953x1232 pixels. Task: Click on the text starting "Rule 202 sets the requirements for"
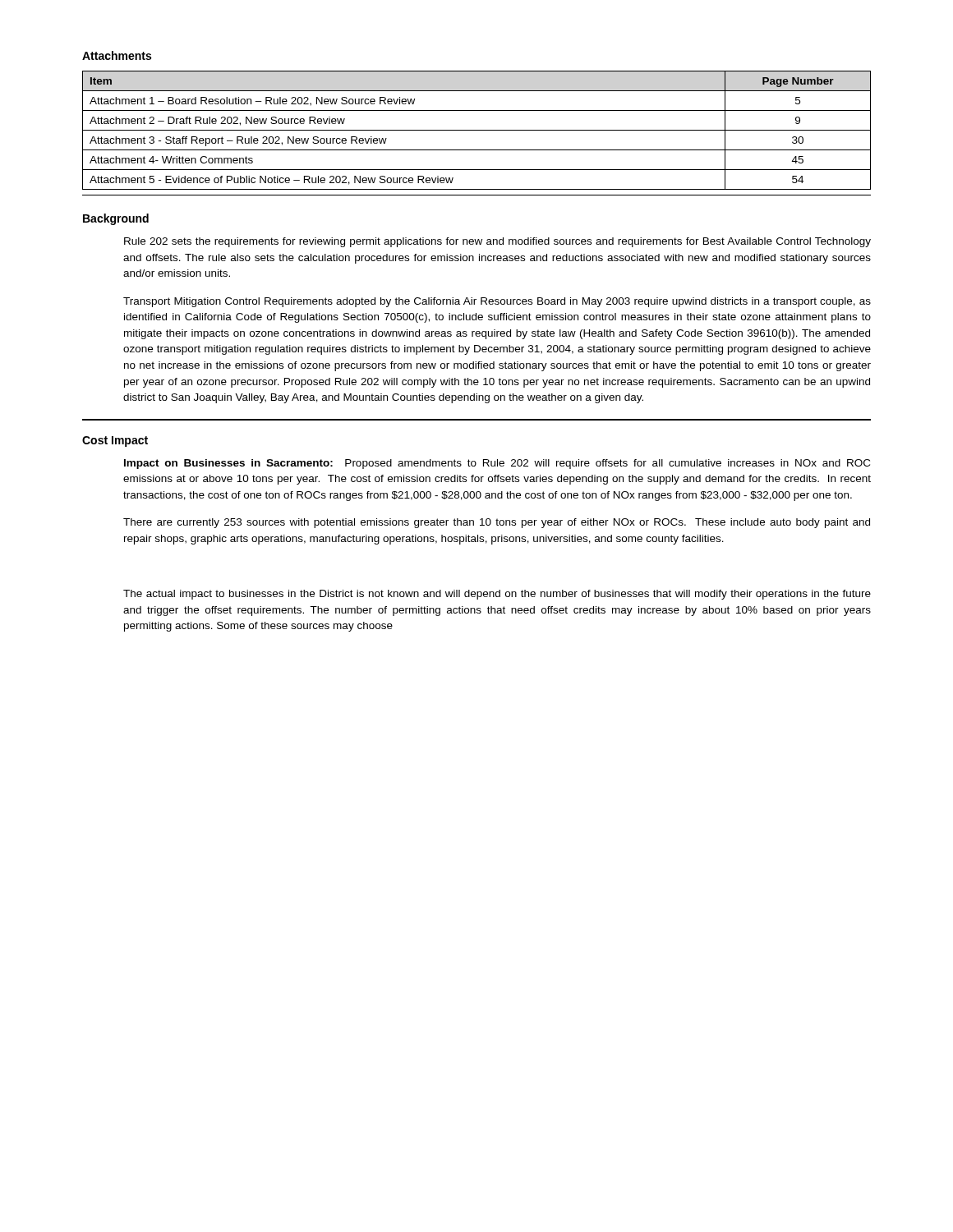coord(497,257)
